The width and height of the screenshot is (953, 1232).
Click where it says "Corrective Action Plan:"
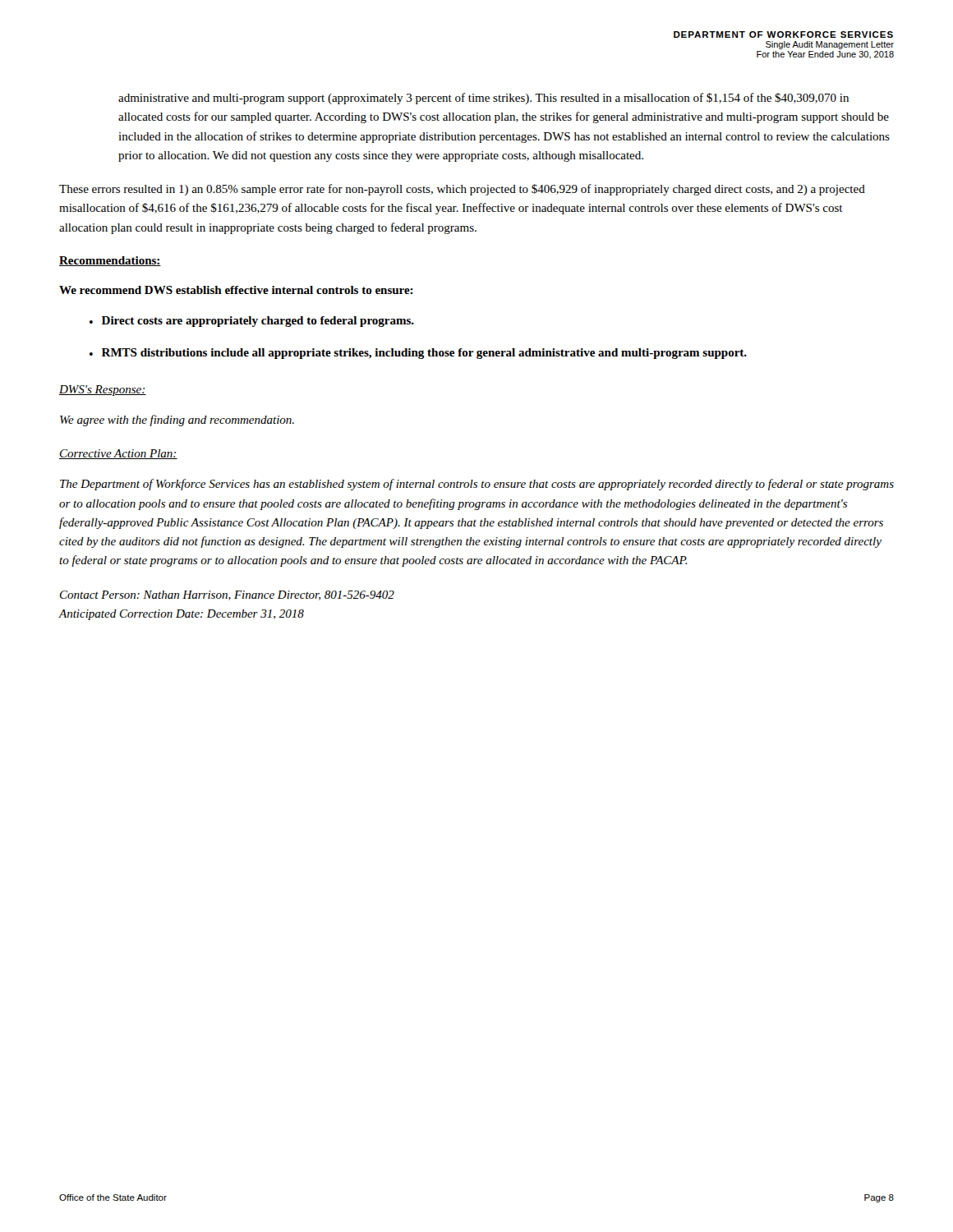pos(118,453)
